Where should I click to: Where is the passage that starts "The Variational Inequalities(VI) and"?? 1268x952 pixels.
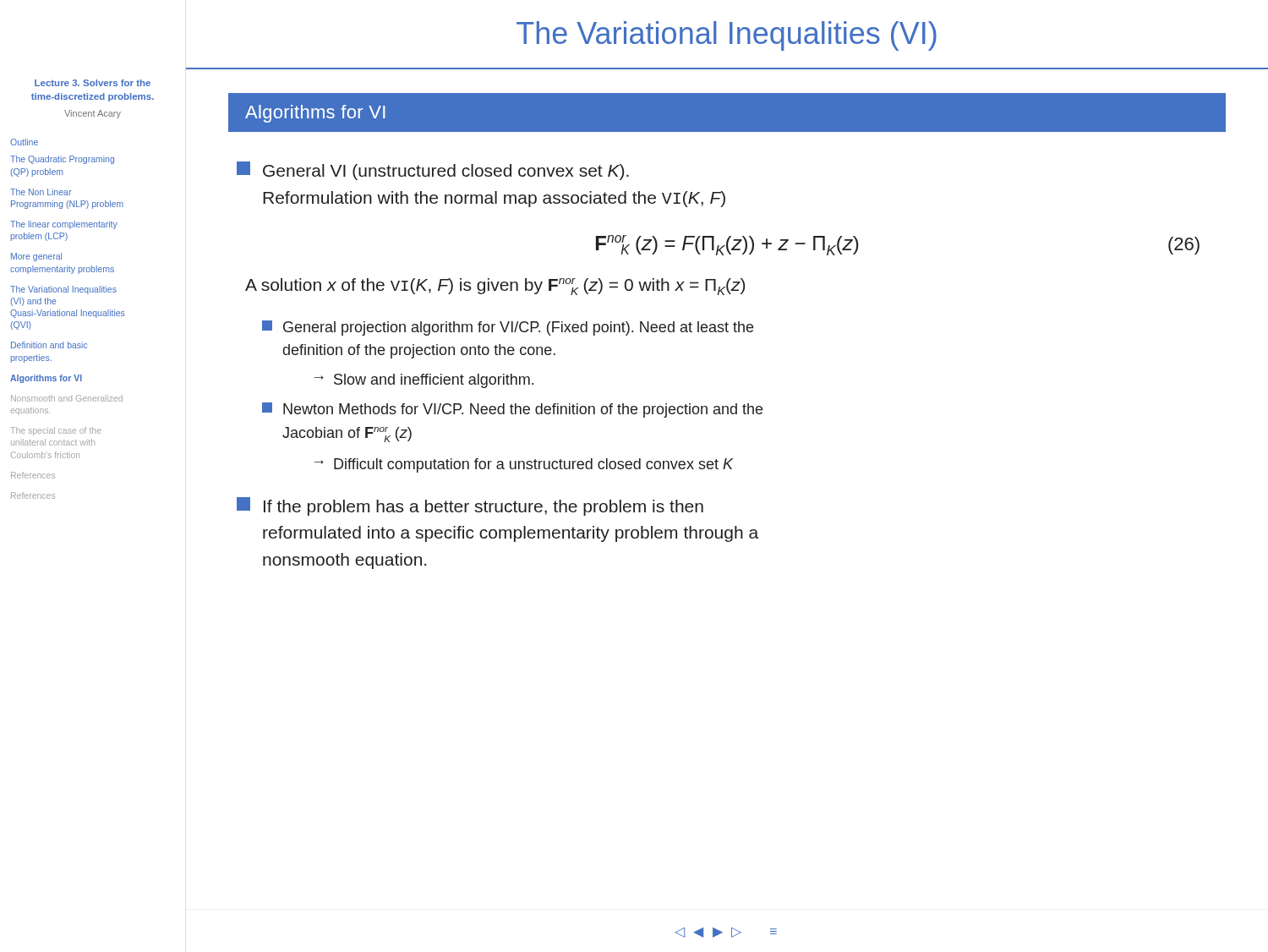(68, 307)
